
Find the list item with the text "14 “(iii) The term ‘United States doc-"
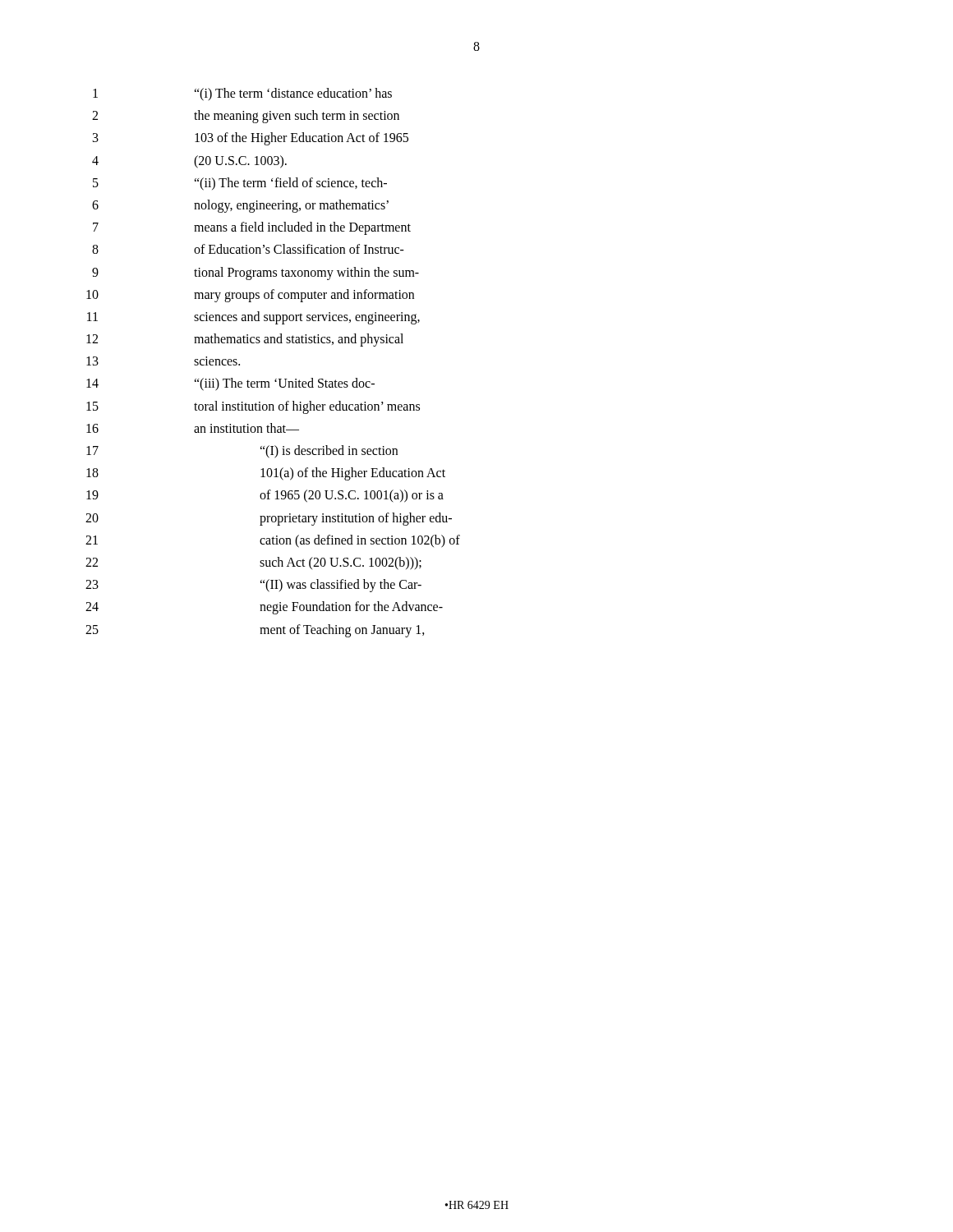click(230, 384)
